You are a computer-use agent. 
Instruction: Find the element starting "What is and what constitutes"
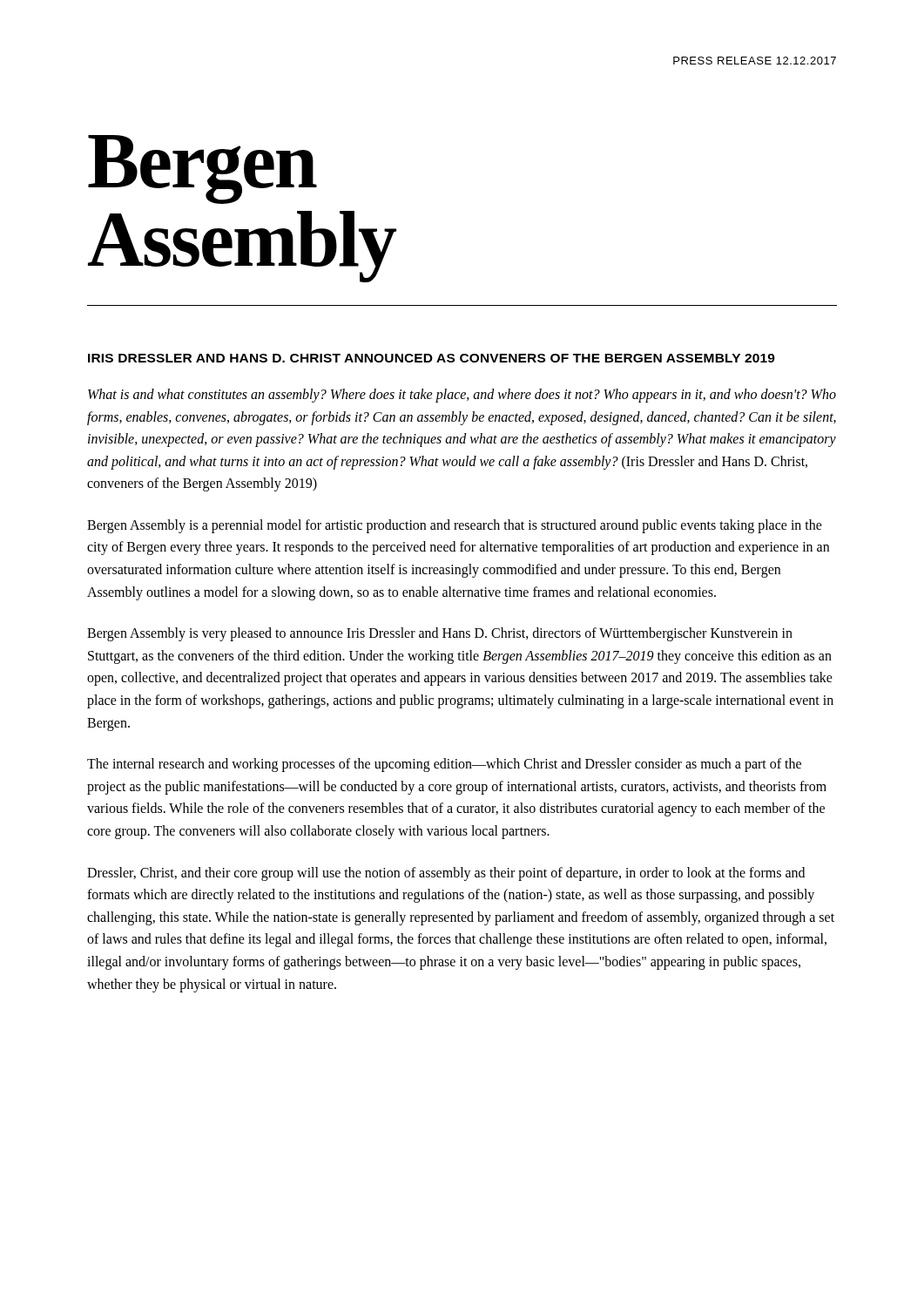[x=462, y=439]
